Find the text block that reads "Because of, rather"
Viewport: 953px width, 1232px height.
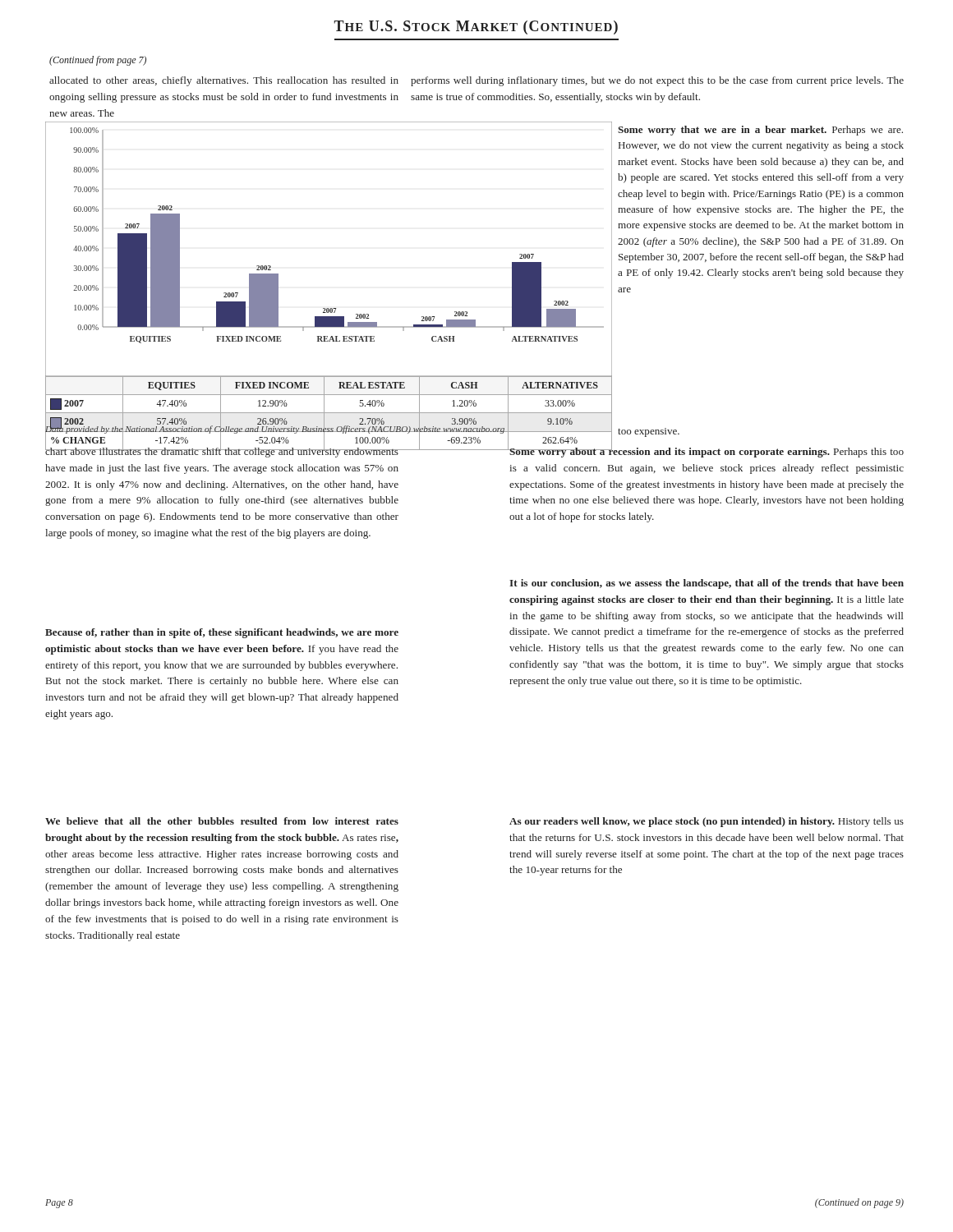pyautogui.click(x=222, y=673)
